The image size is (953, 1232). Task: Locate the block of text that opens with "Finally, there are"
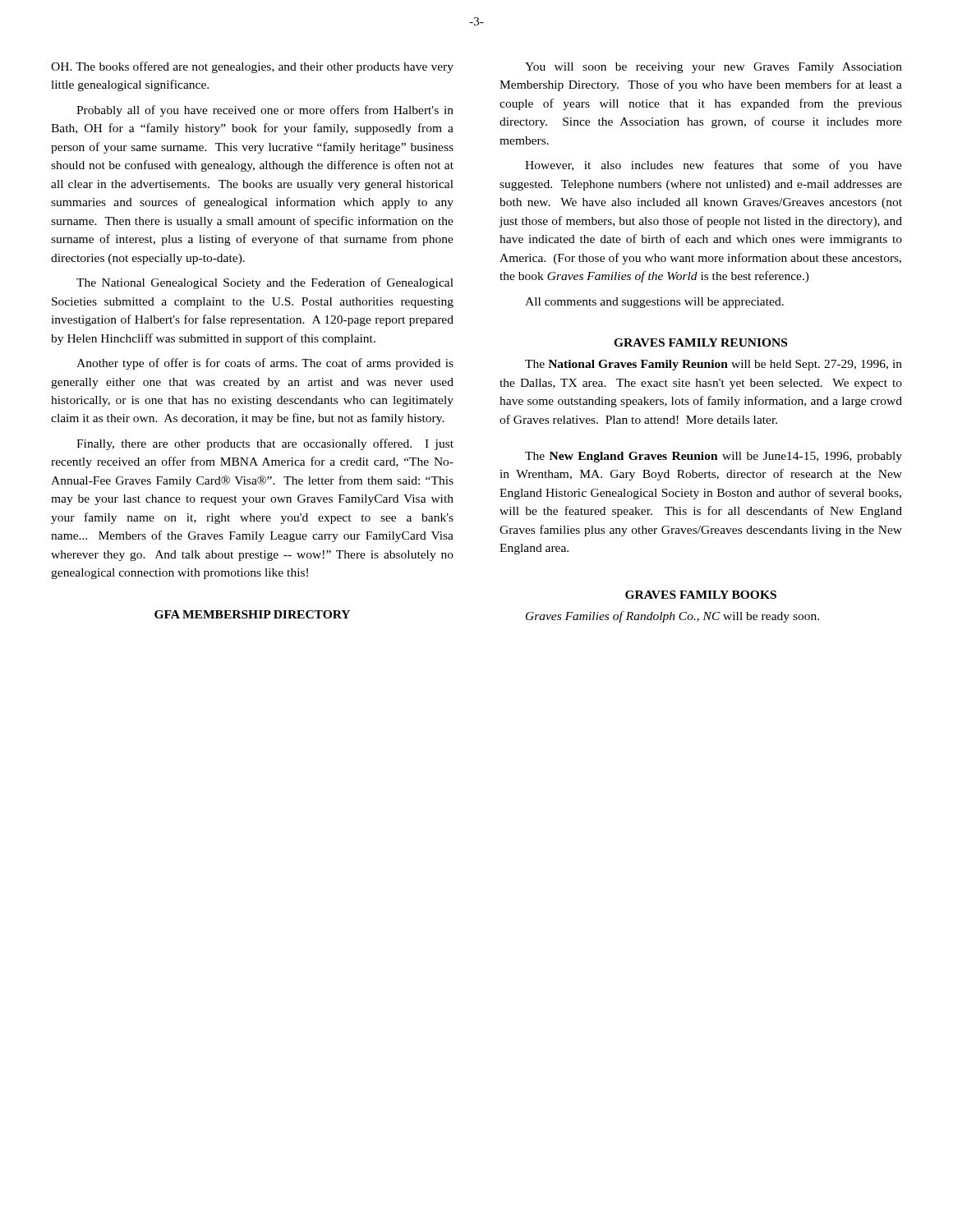252,508
